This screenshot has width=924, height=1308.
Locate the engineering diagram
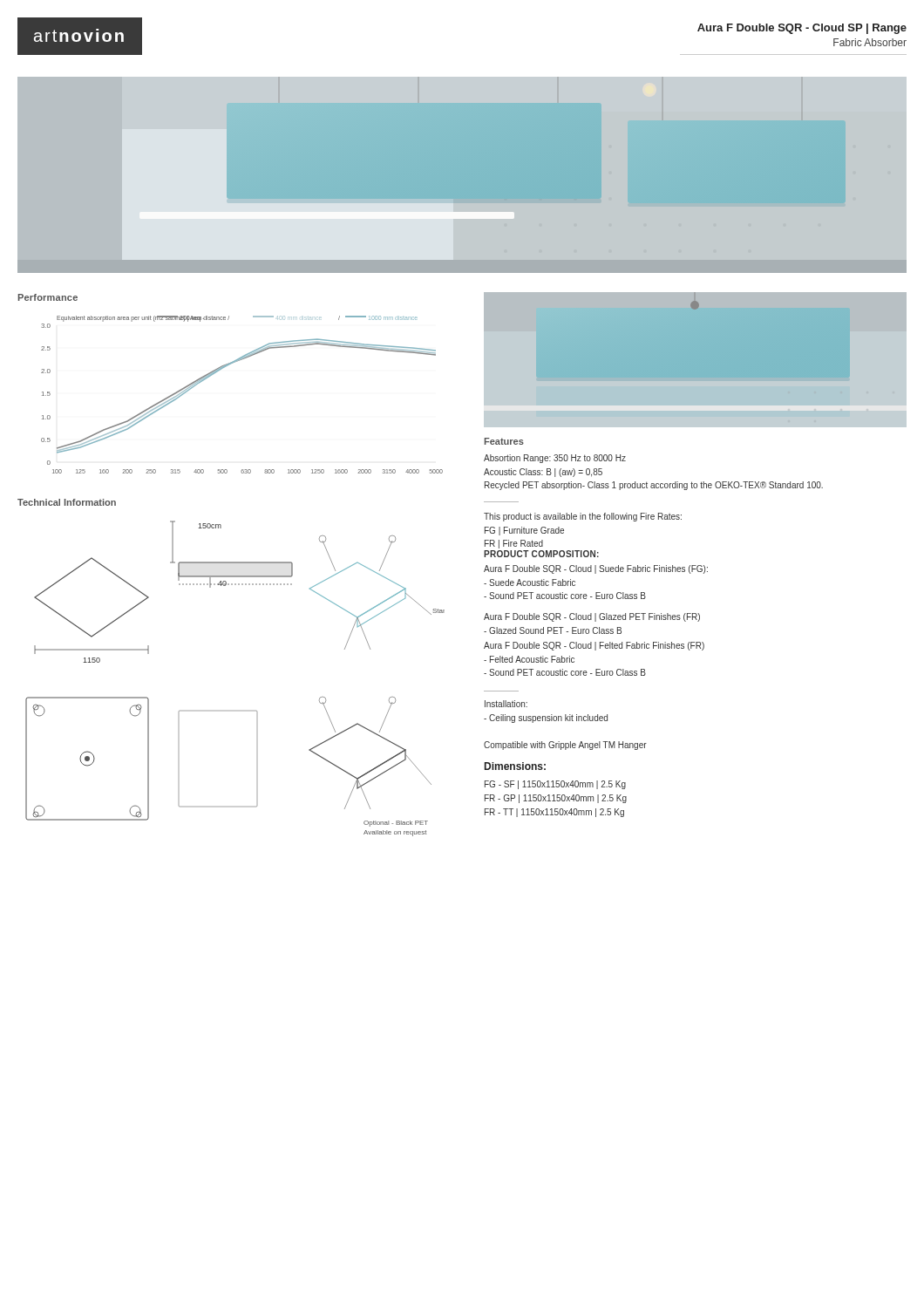pos(231,676)
